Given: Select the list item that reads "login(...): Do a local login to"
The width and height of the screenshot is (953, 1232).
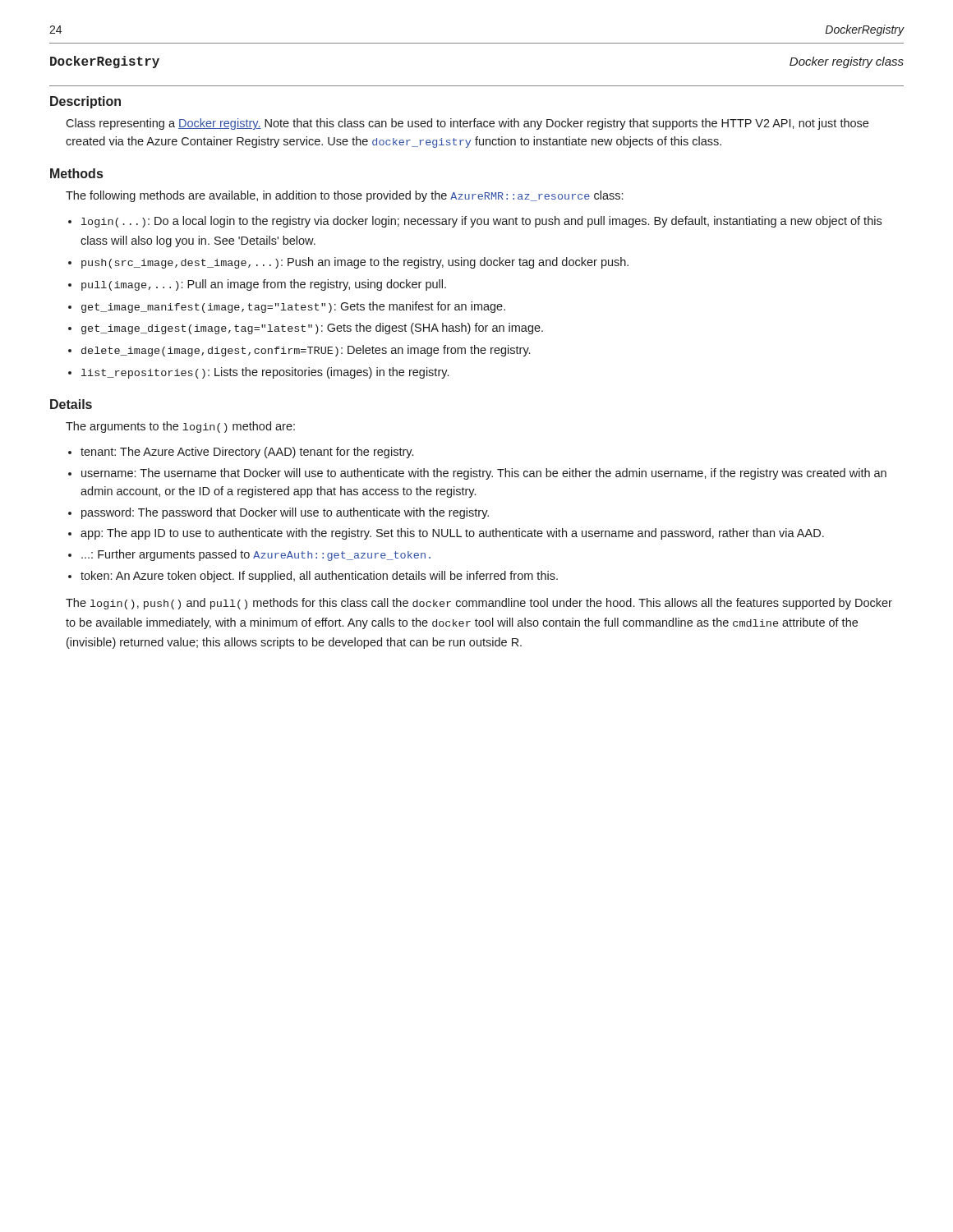Looking at the screenshot, I should [x=481, y=231].
